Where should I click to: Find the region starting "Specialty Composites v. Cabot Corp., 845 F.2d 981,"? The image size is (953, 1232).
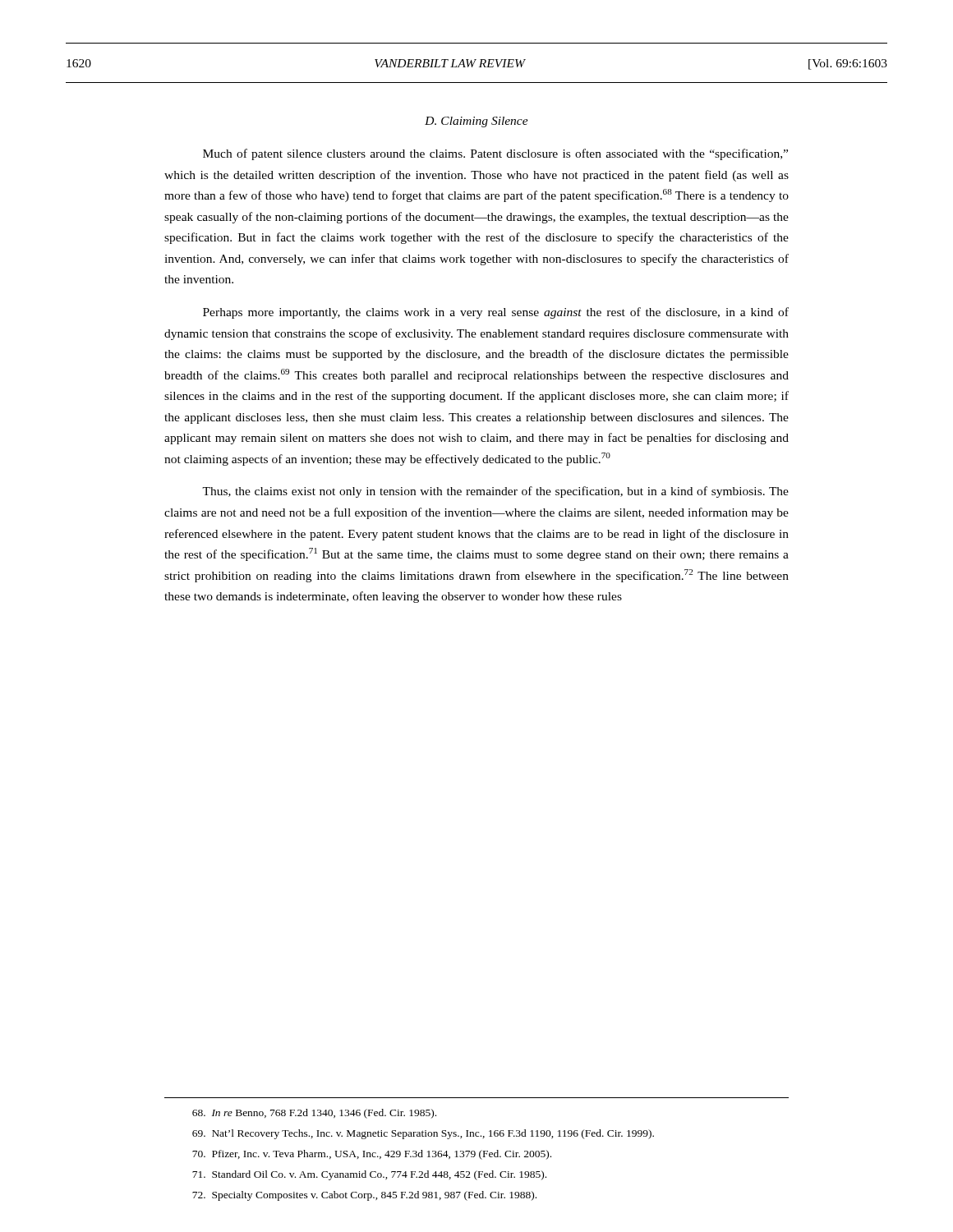[365, 1195]
